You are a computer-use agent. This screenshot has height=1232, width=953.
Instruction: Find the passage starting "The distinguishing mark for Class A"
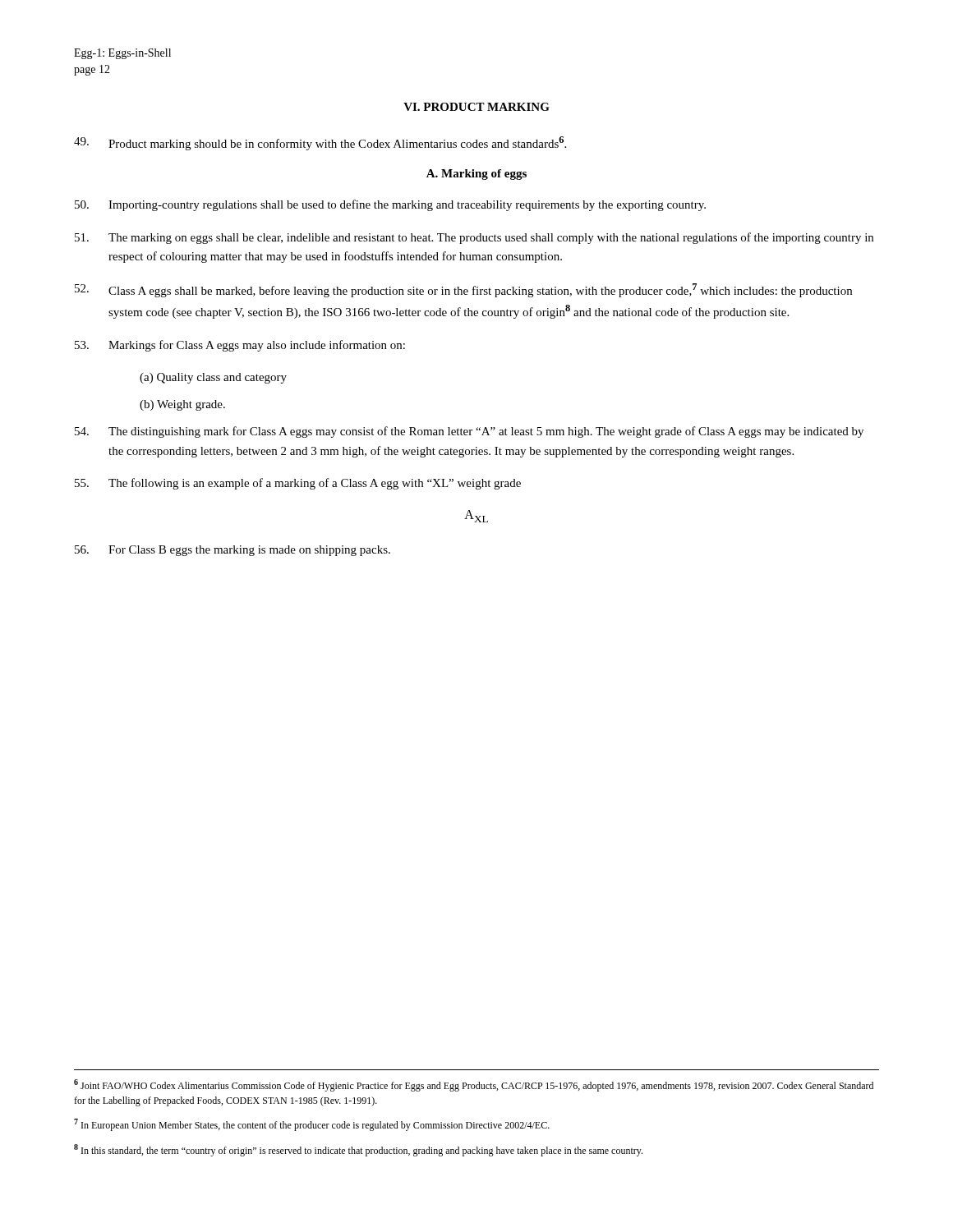(x=475, y=442)
